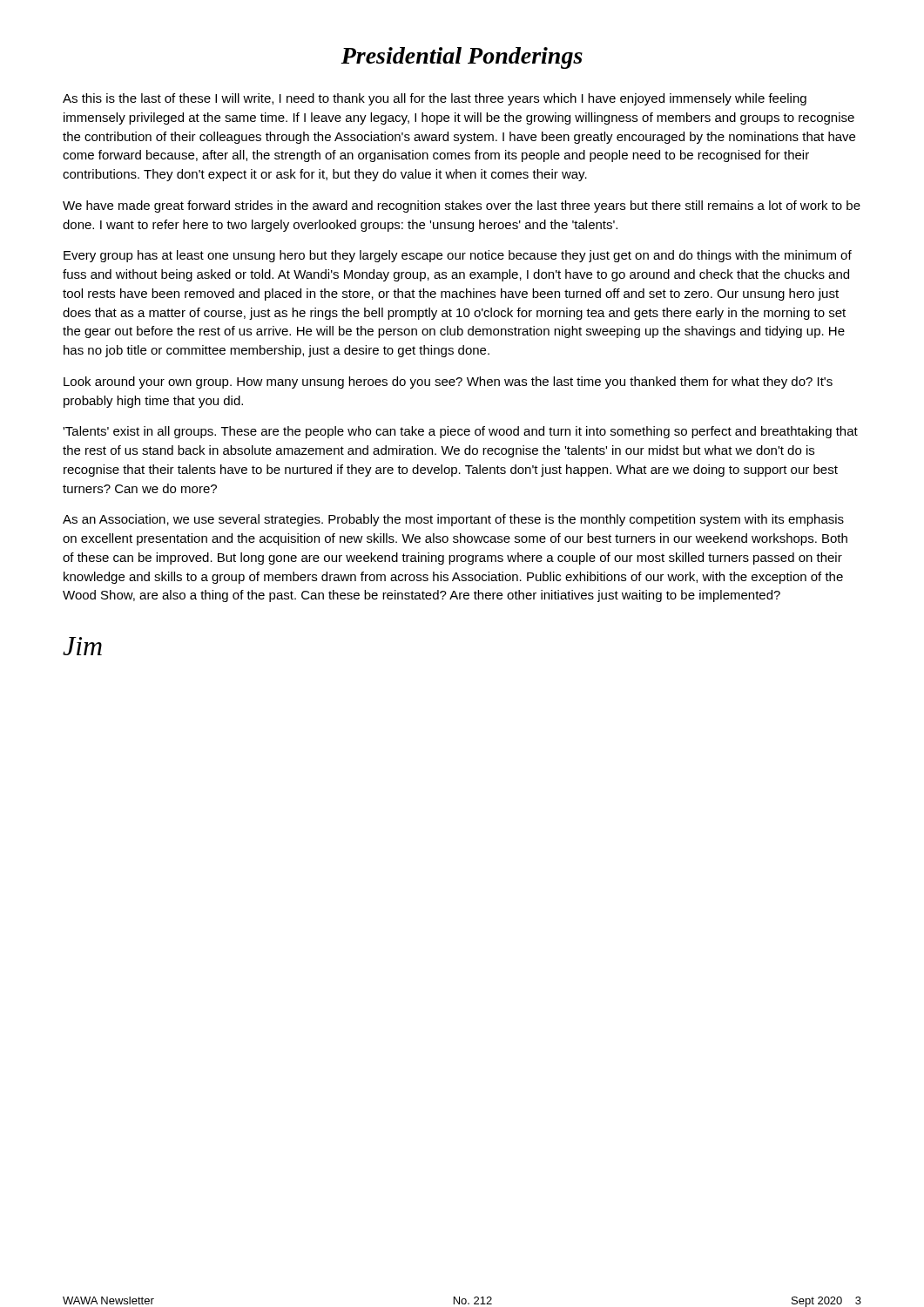Find the text block that reads "'Talents' exist in all groups. These are the"

click(x=462, y=460)
